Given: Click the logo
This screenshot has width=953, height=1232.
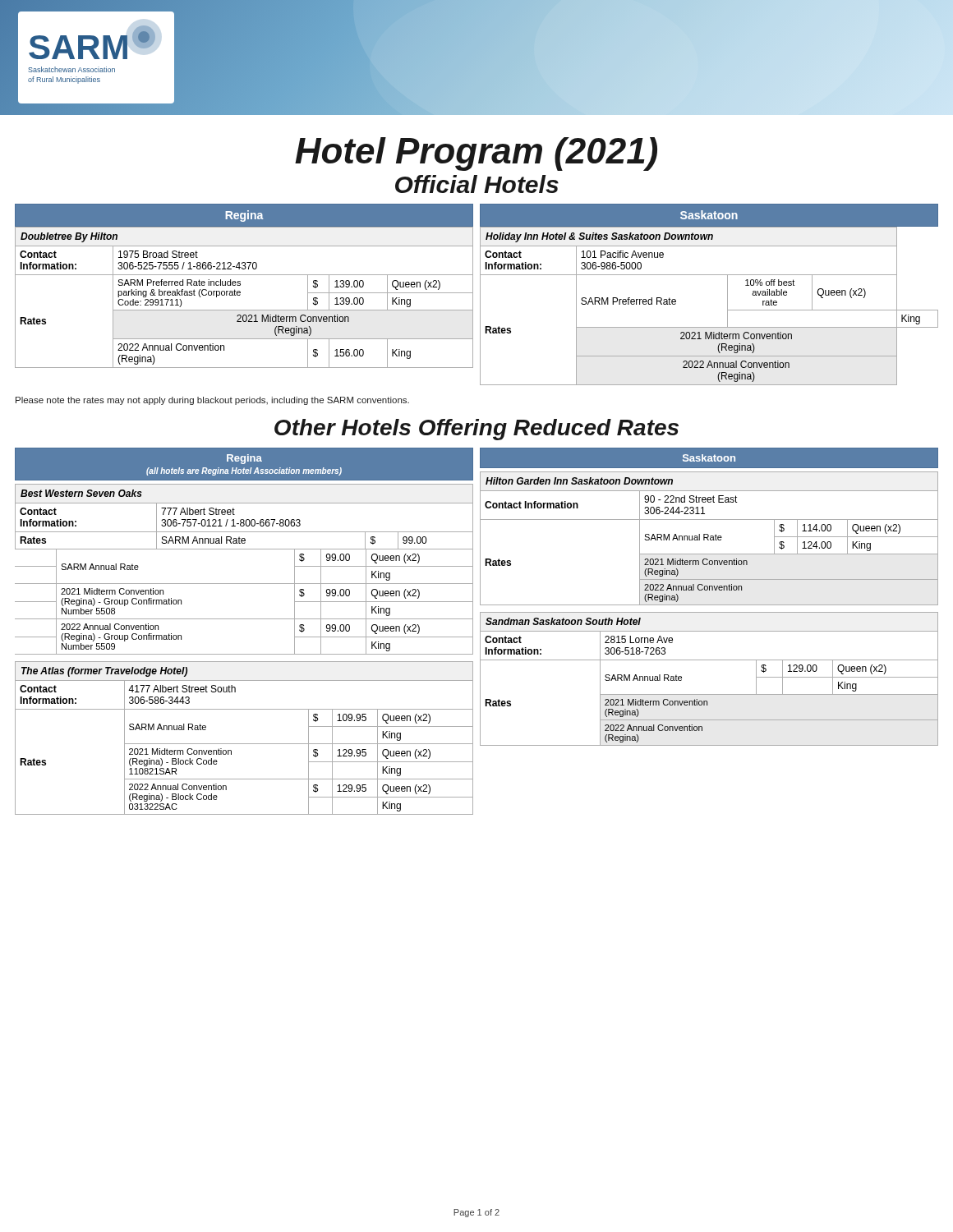Looking at the screenshot, I should [x=476, y=57].
